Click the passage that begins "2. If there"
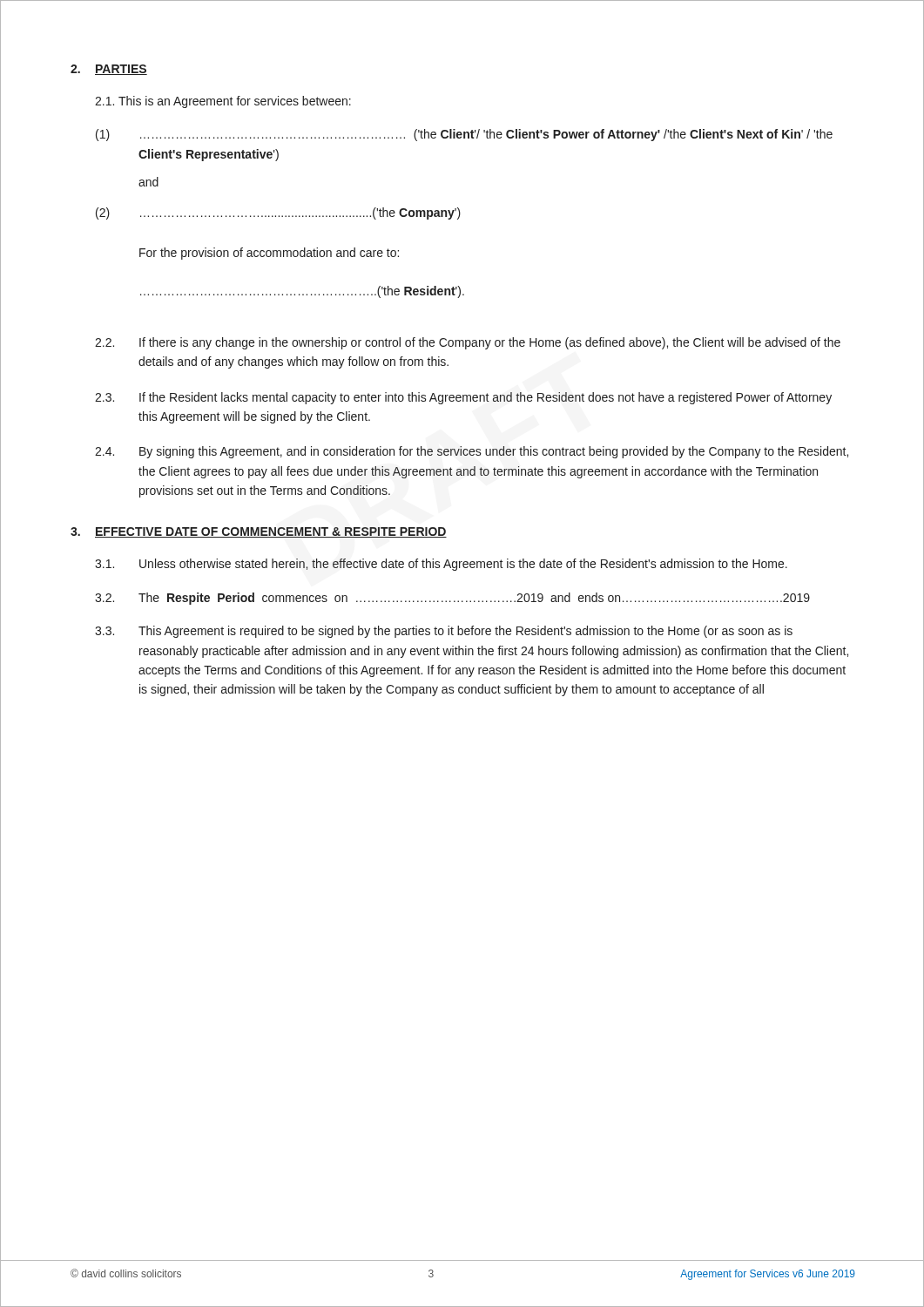924x1307 pixels. 474,352
